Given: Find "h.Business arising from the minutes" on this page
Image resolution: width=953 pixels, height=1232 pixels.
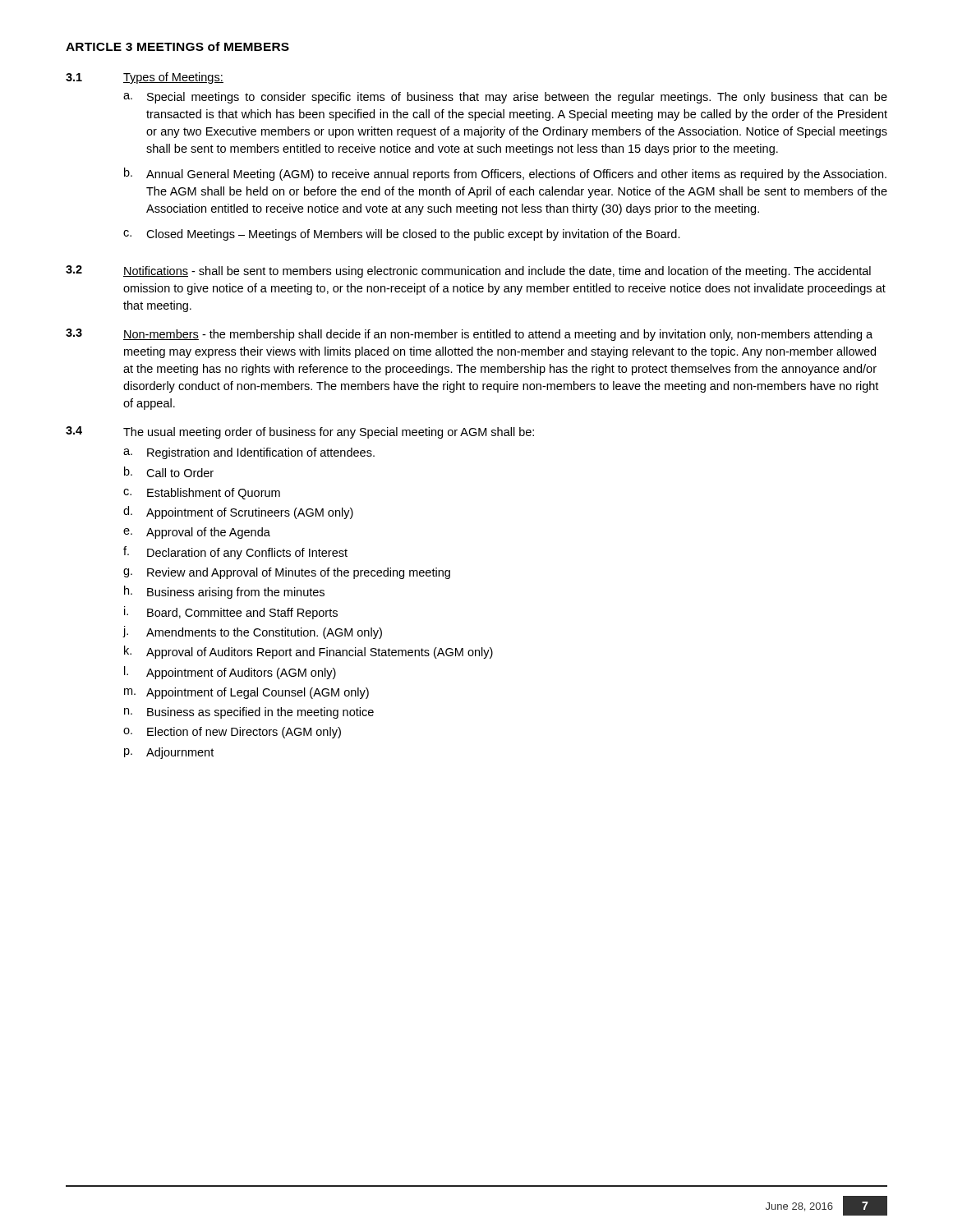Looking at the screenshot, I should pos(224,592).
